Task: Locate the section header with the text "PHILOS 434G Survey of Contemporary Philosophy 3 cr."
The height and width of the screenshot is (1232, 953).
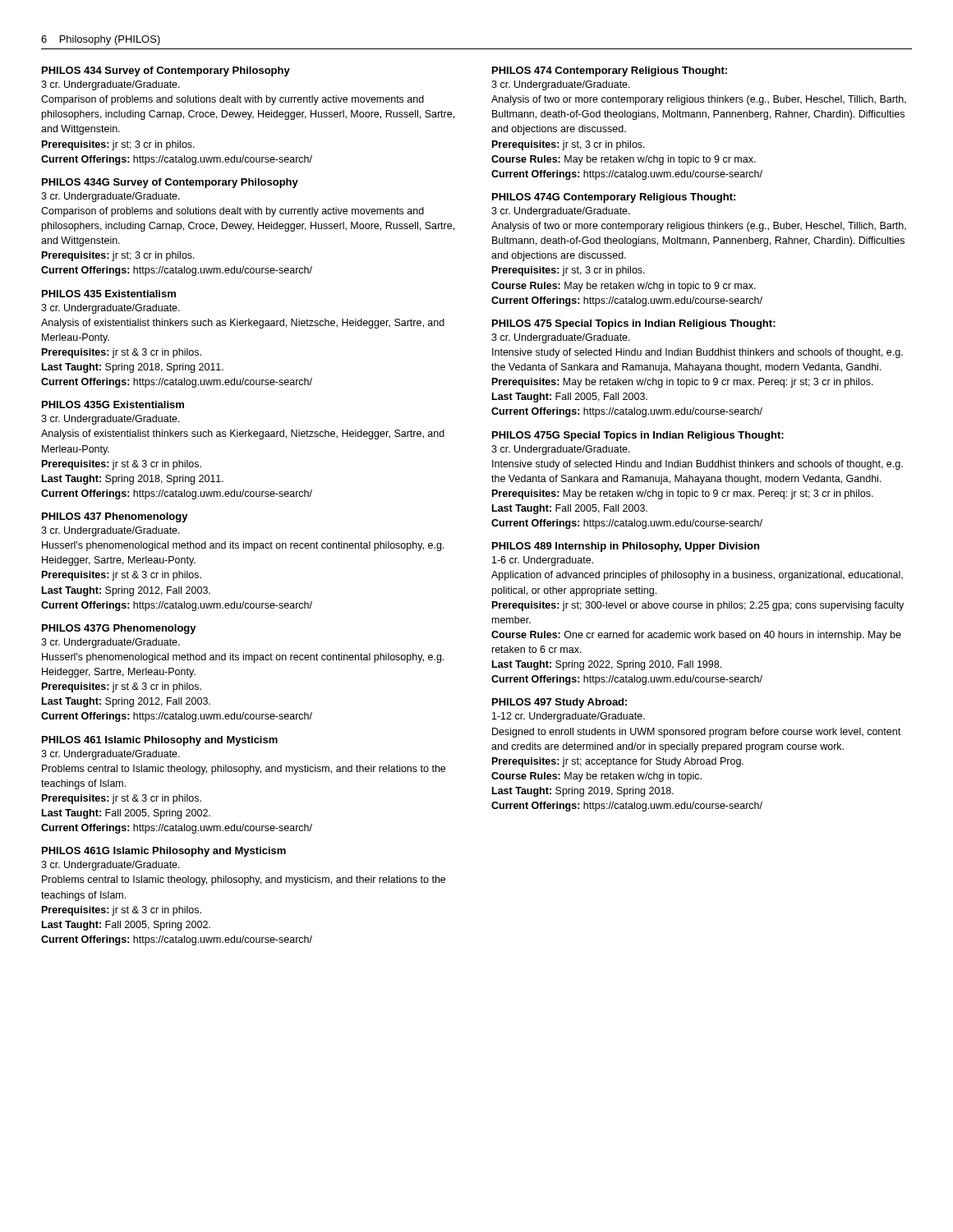Action: click(251, 227)
